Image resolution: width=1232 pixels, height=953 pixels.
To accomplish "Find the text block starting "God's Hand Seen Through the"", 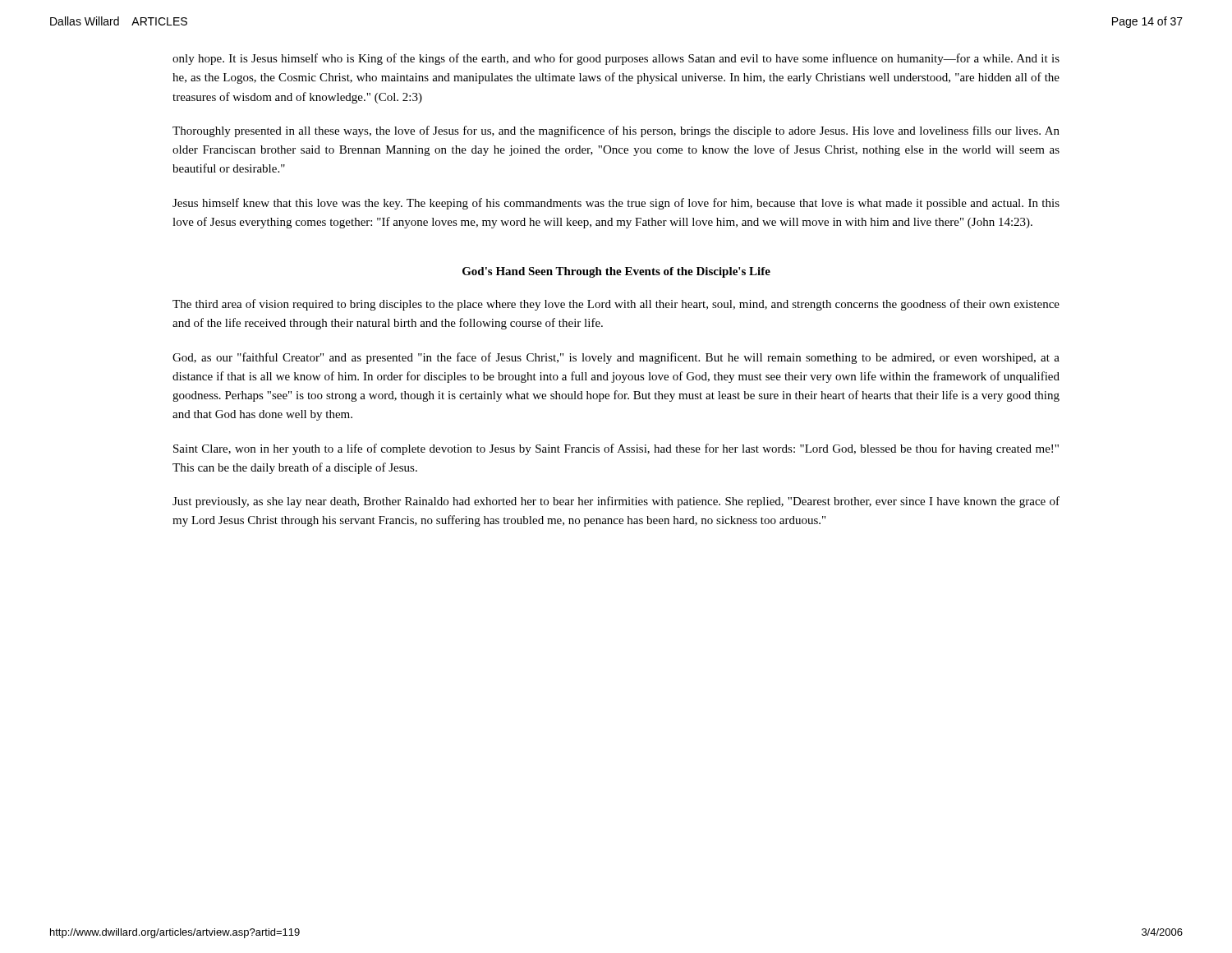I will (616, 271).
